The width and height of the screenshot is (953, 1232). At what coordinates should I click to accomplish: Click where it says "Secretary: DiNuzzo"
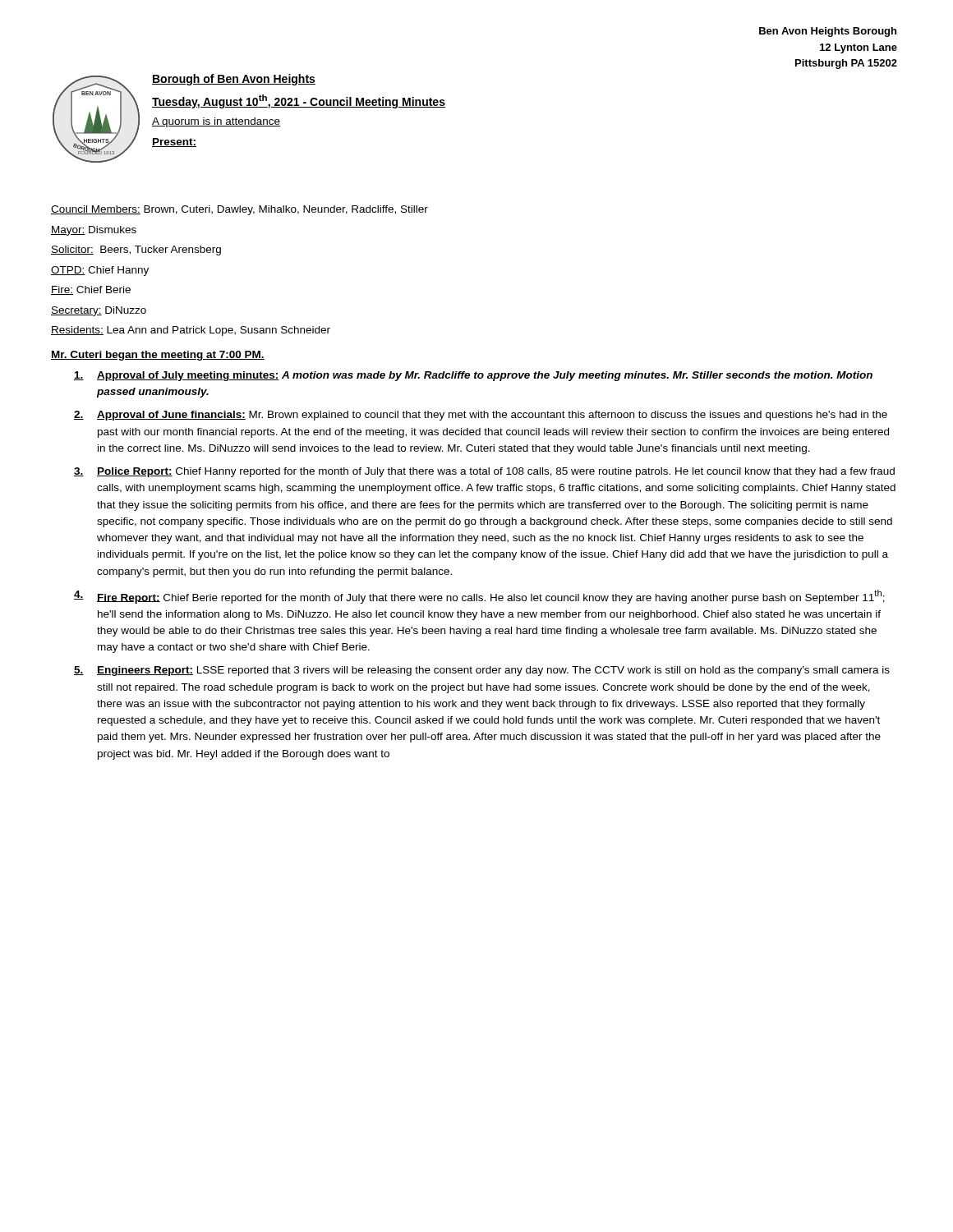(x=99, y=310)
